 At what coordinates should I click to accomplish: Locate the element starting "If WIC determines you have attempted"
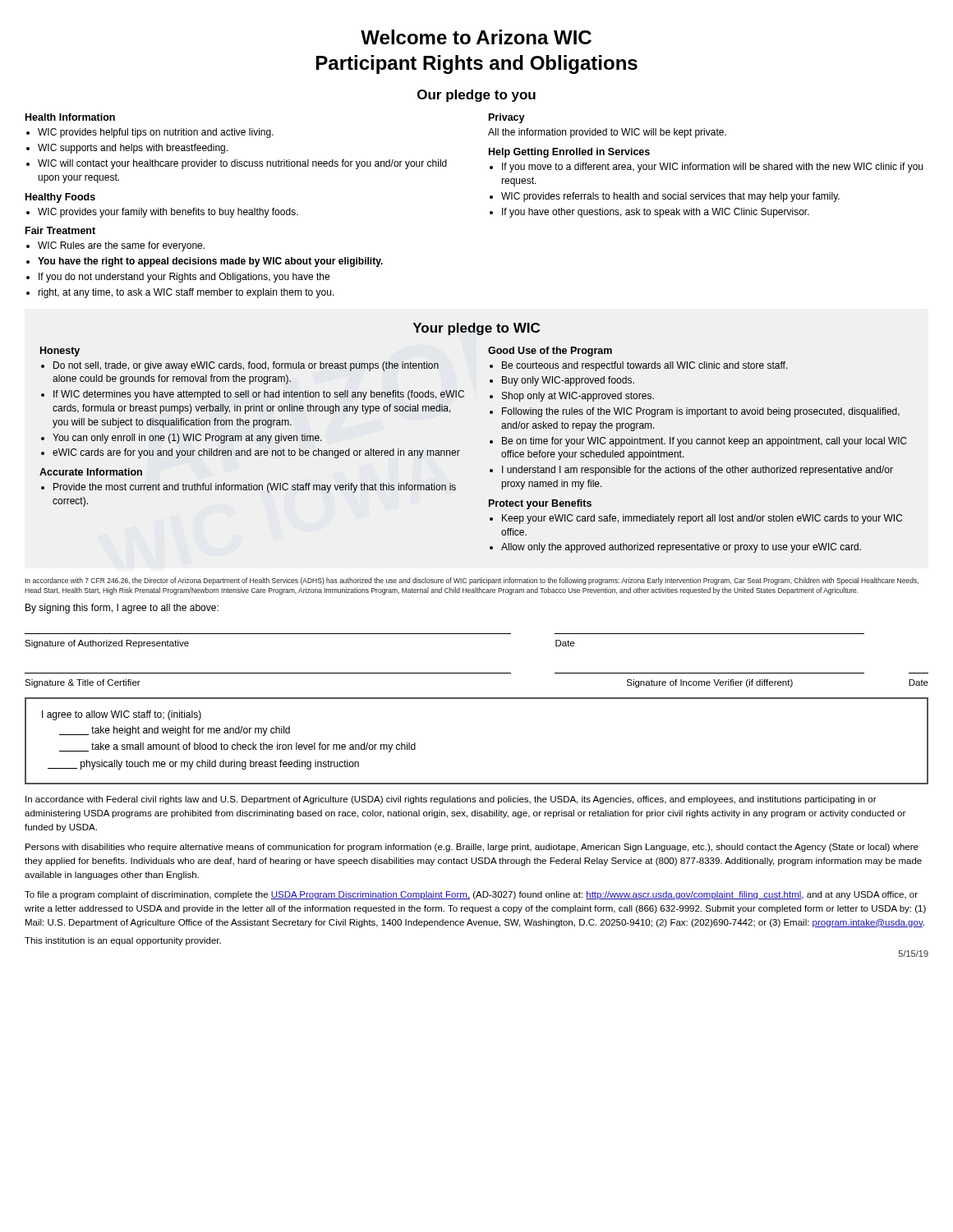tap(259, 408)
